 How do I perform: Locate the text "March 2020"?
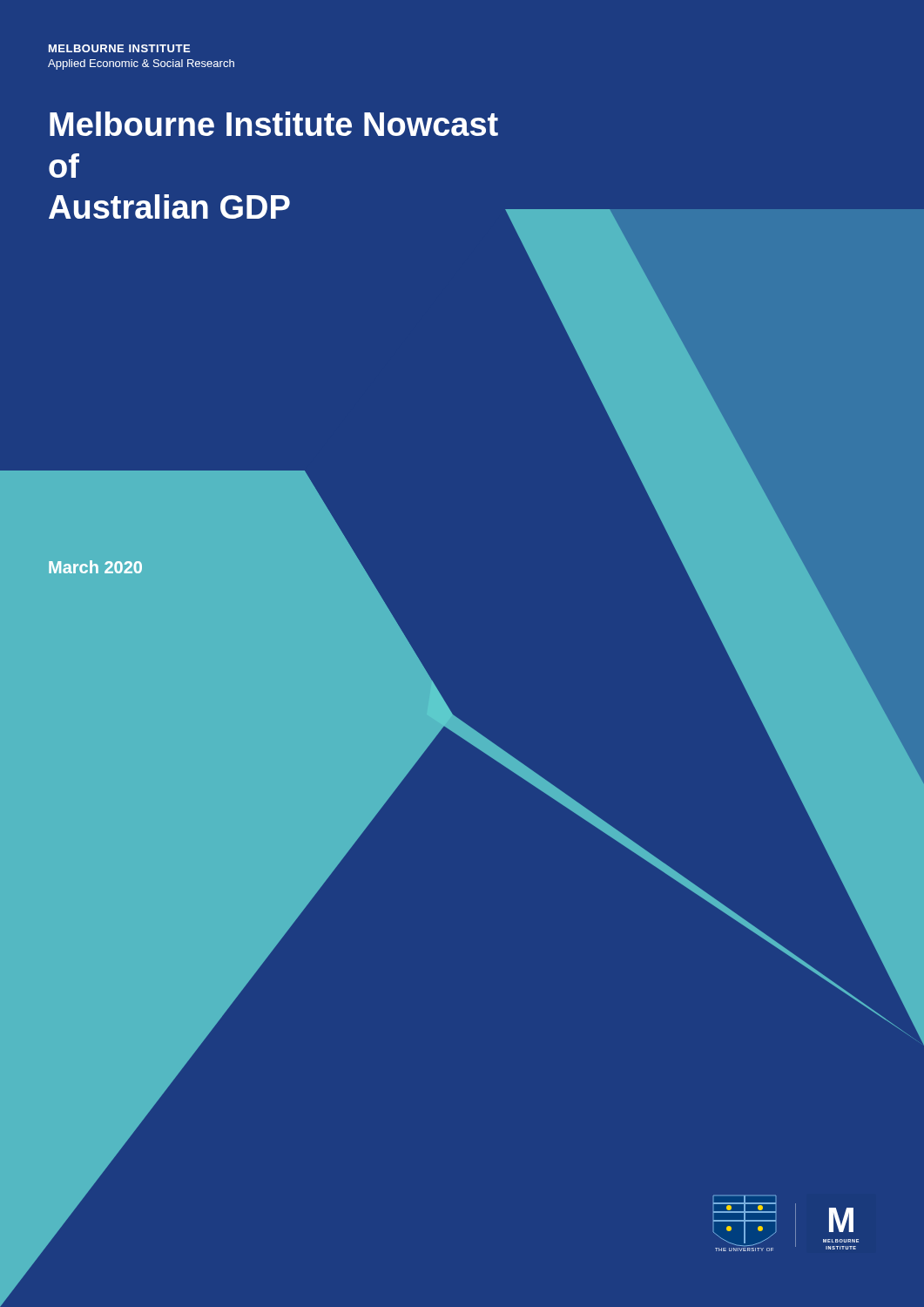pyautogui.click(x=95, y=567)
